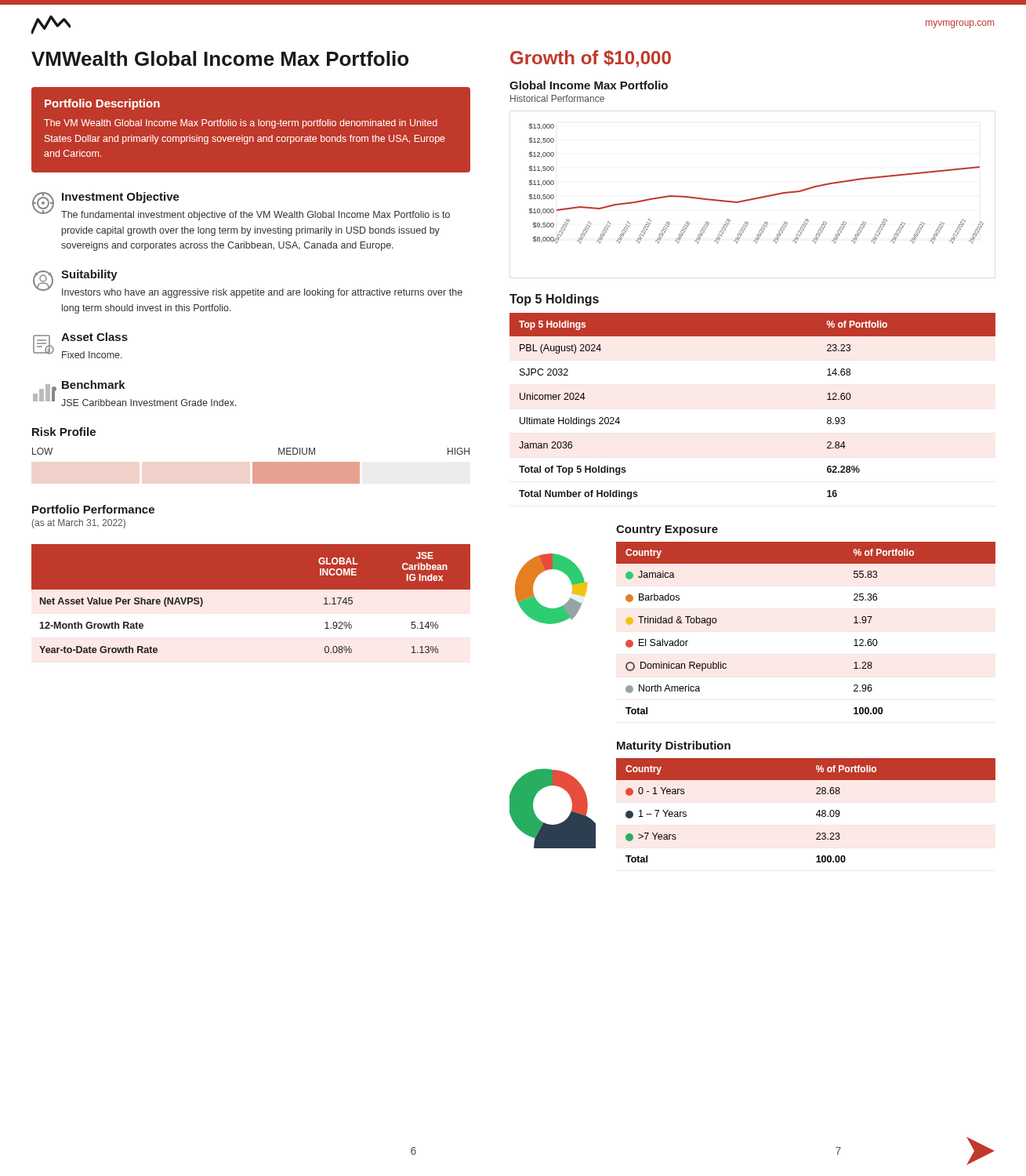The height and width of the screenshot is (1176, 1026).
Task: Click on the section header containing "Top 5 Holdings"
Action: click(x=554, y=300)
